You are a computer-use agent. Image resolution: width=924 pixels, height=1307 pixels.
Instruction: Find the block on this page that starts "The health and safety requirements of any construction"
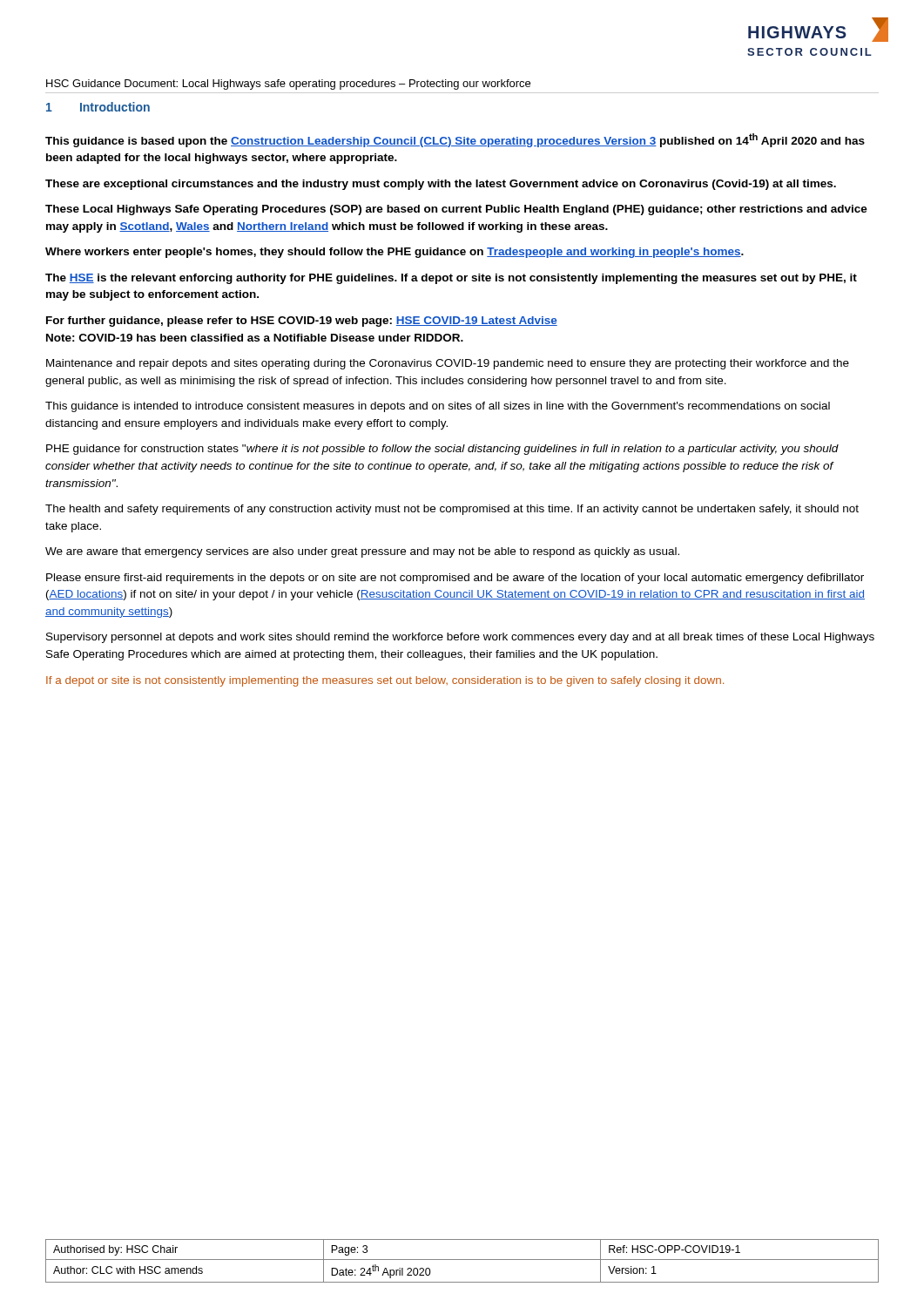(462, 517)
